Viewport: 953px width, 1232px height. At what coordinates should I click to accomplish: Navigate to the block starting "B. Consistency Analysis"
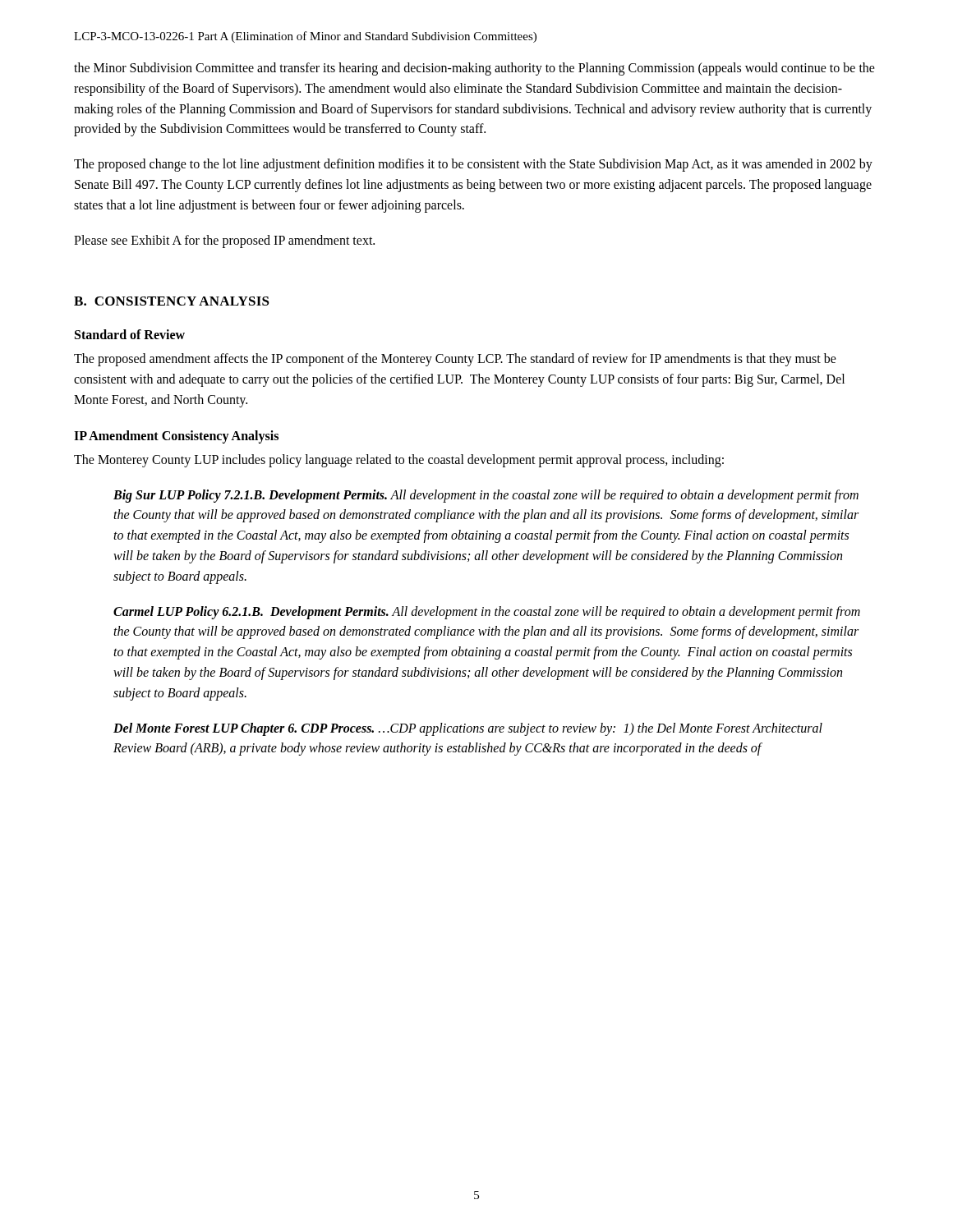pyautogui.click(x=172, y=301)
